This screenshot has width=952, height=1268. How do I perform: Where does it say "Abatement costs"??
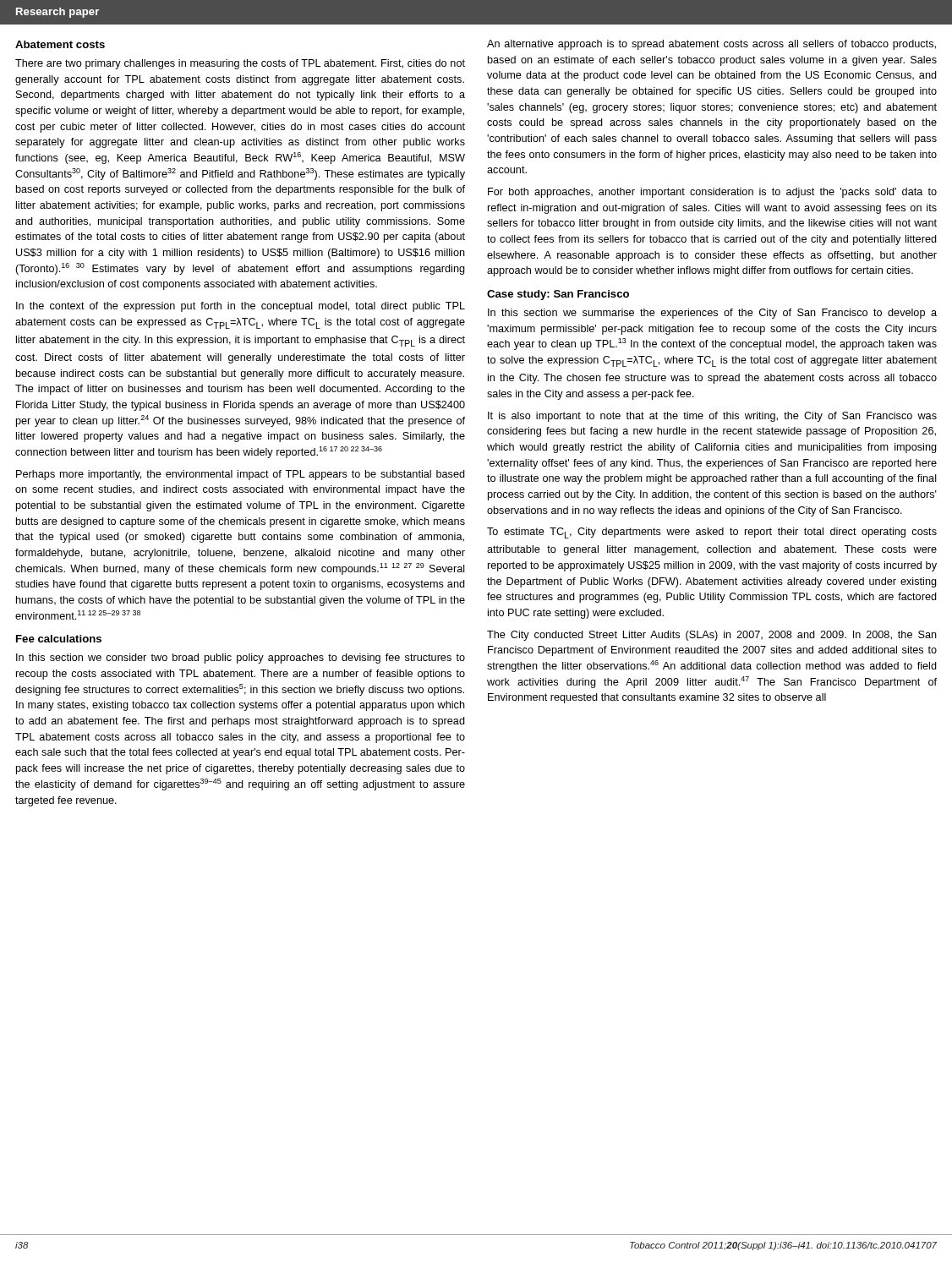point(60,44)
